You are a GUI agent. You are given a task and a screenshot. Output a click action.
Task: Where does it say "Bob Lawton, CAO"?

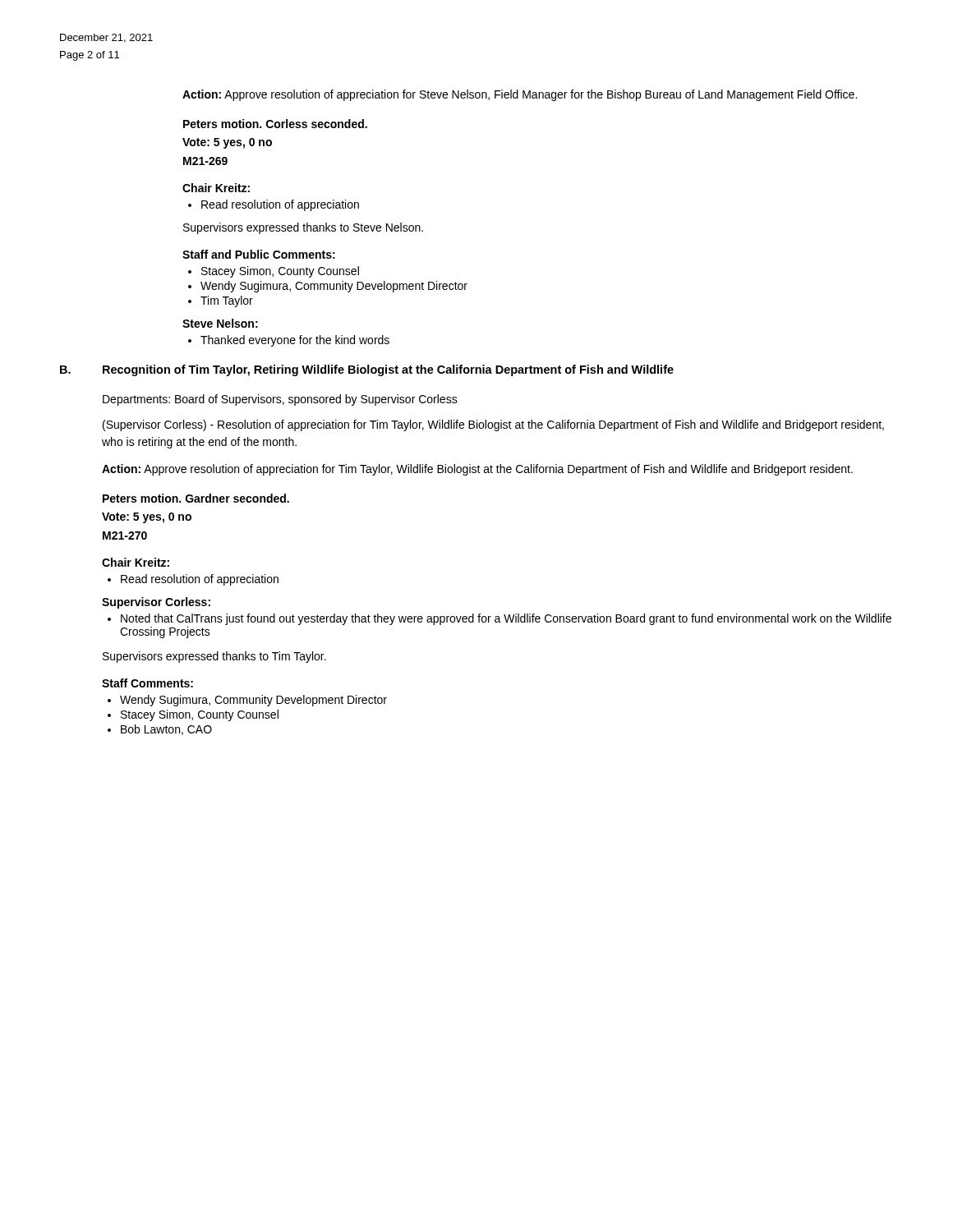pyautogui.click(x=160, y=730)
